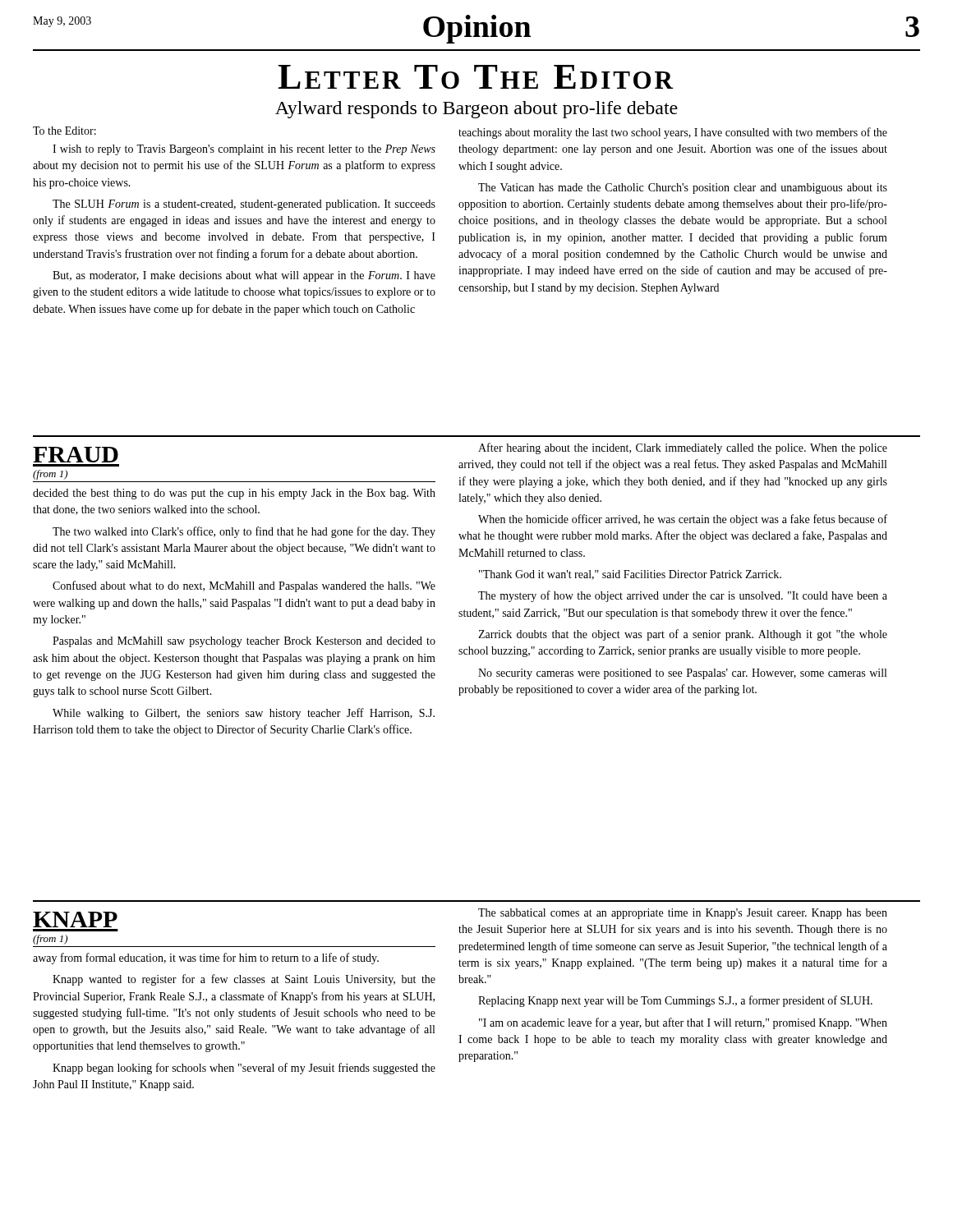Find the block on this page that starts "After hearing about"
Screen dimensions: 1232x953
[673, 473]
